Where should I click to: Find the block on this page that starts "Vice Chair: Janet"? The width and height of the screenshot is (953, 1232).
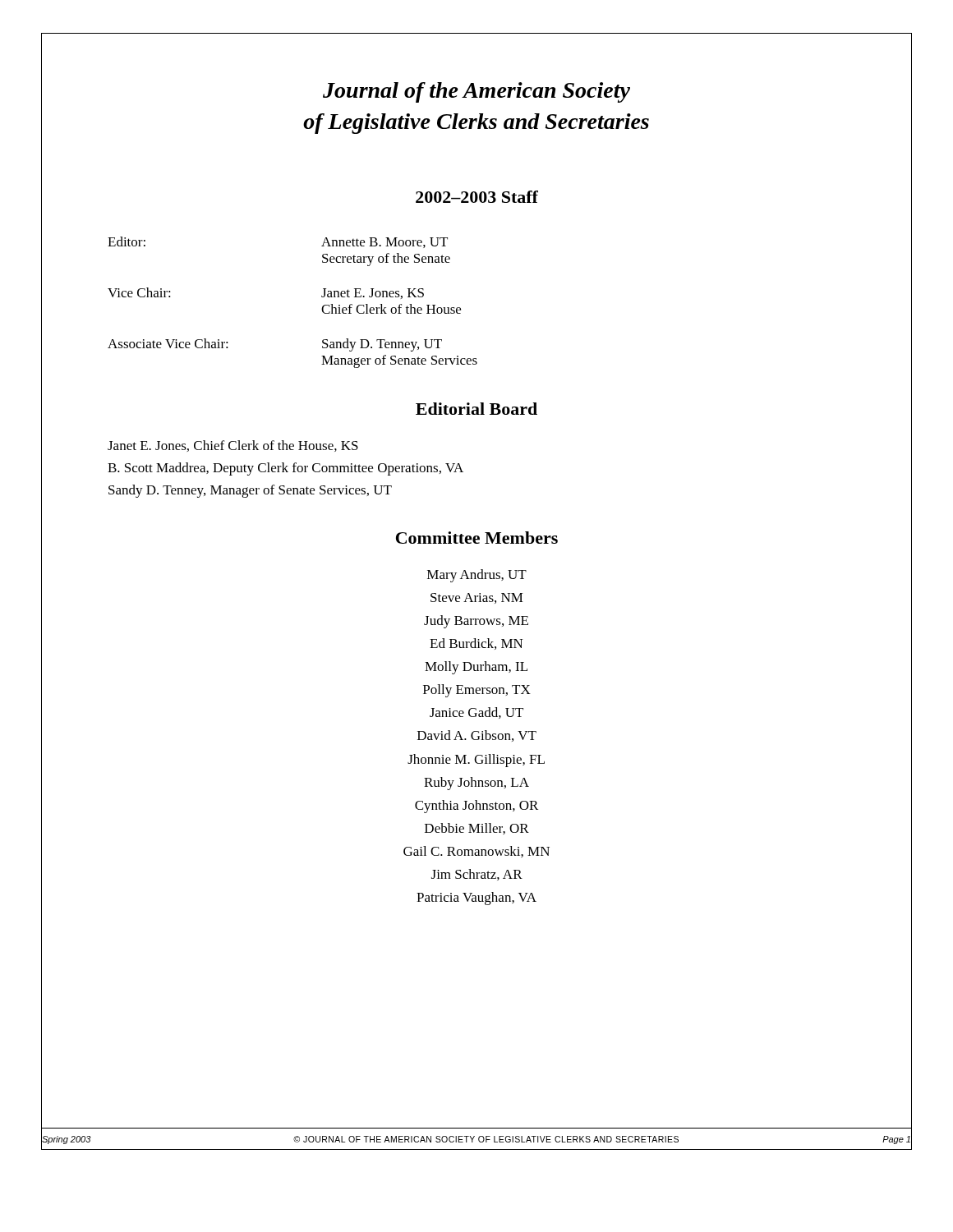(138, 293)
